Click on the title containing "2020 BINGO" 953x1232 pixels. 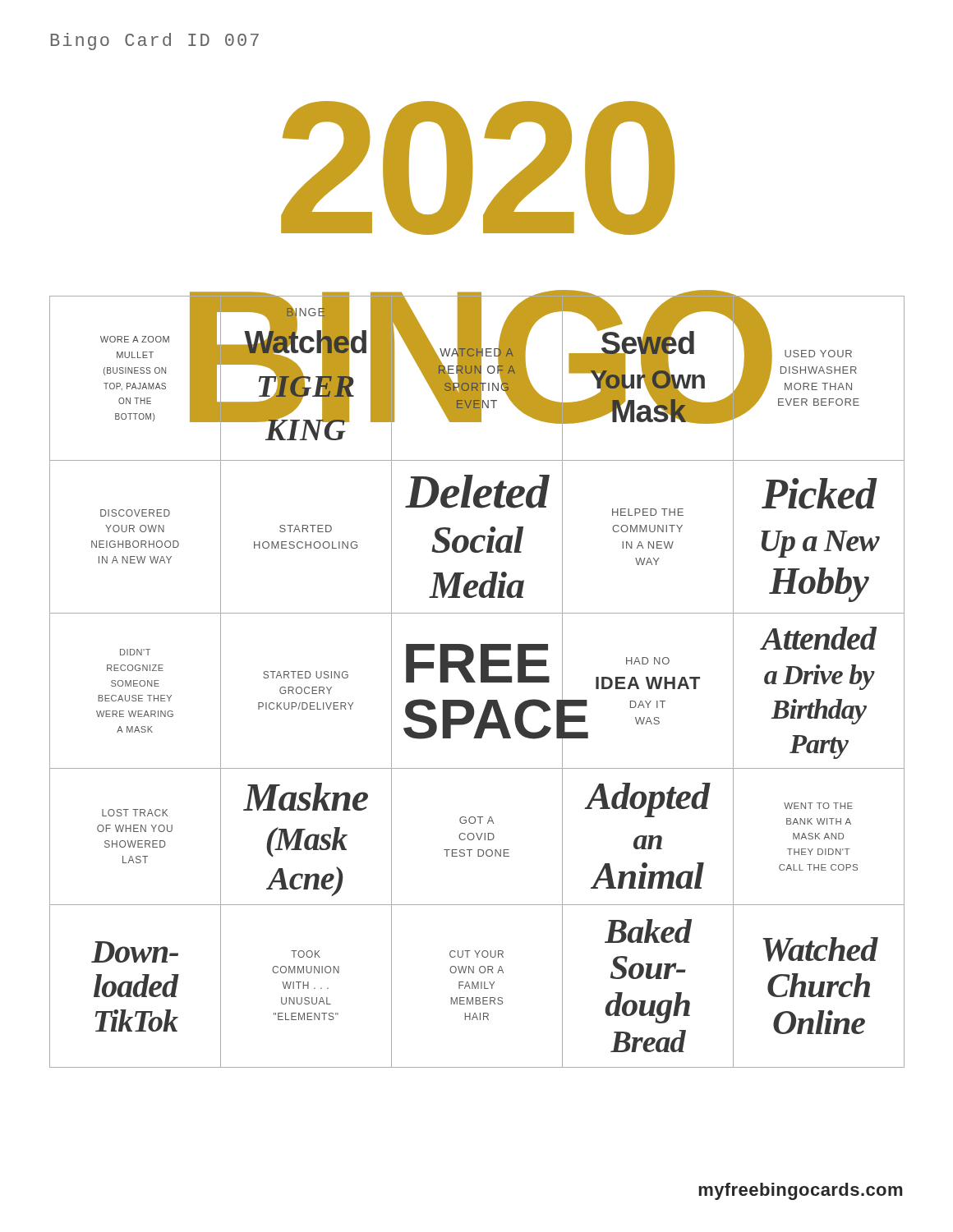(x=476, y=263)
